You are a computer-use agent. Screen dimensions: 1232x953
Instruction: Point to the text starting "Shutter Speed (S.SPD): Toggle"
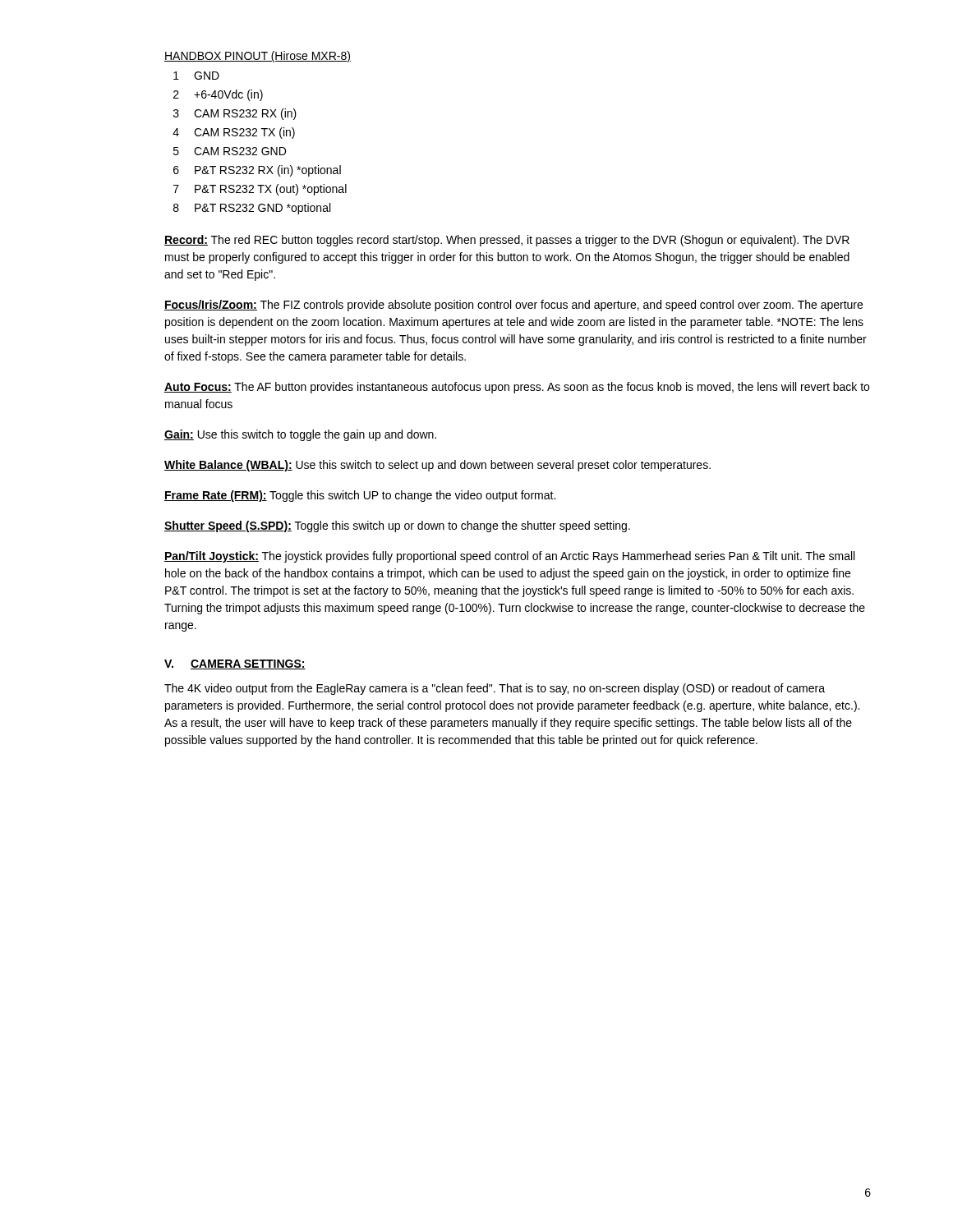click(x=398, y=526)
